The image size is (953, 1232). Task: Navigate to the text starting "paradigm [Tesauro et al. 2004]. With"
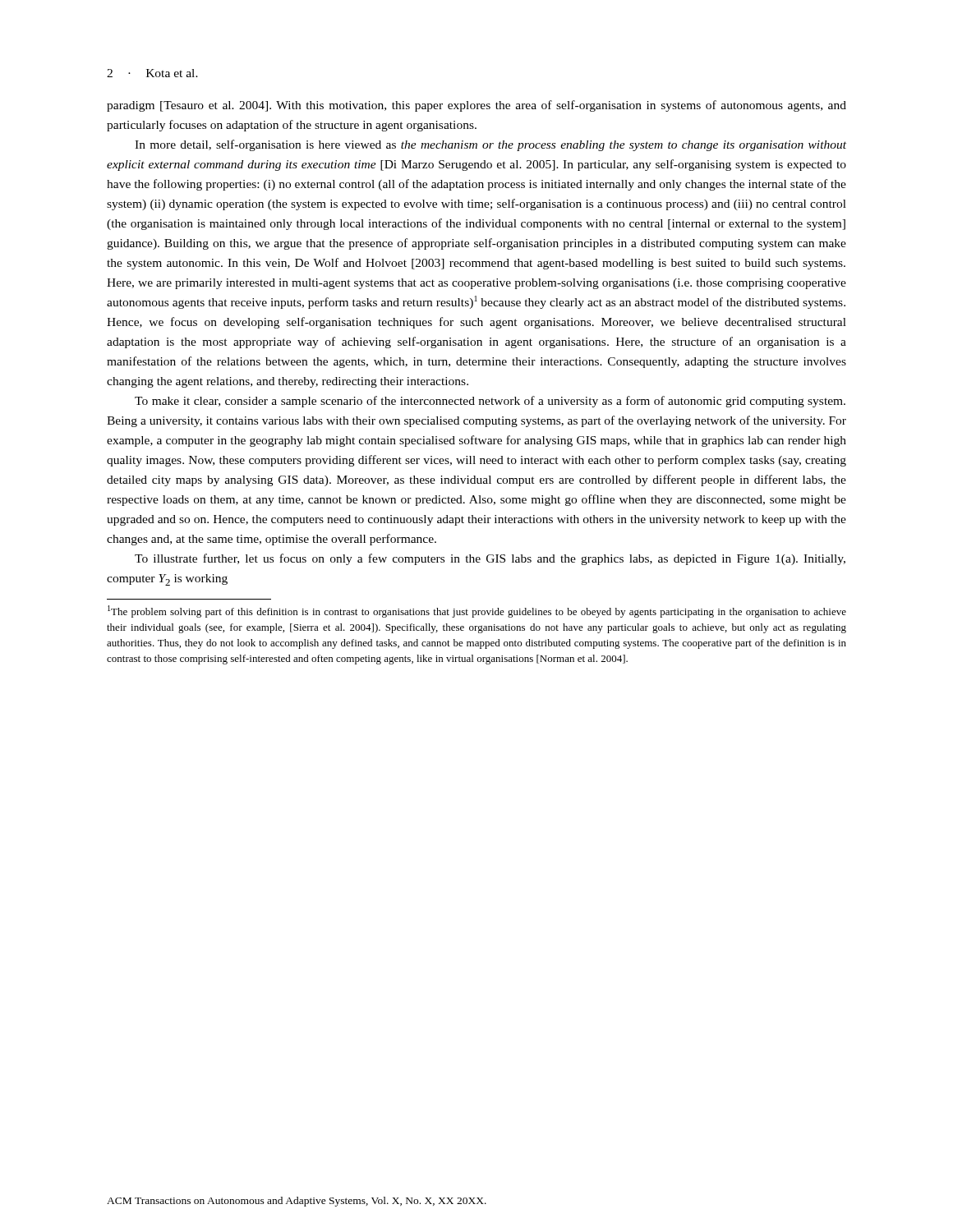[x=476, y=115]
